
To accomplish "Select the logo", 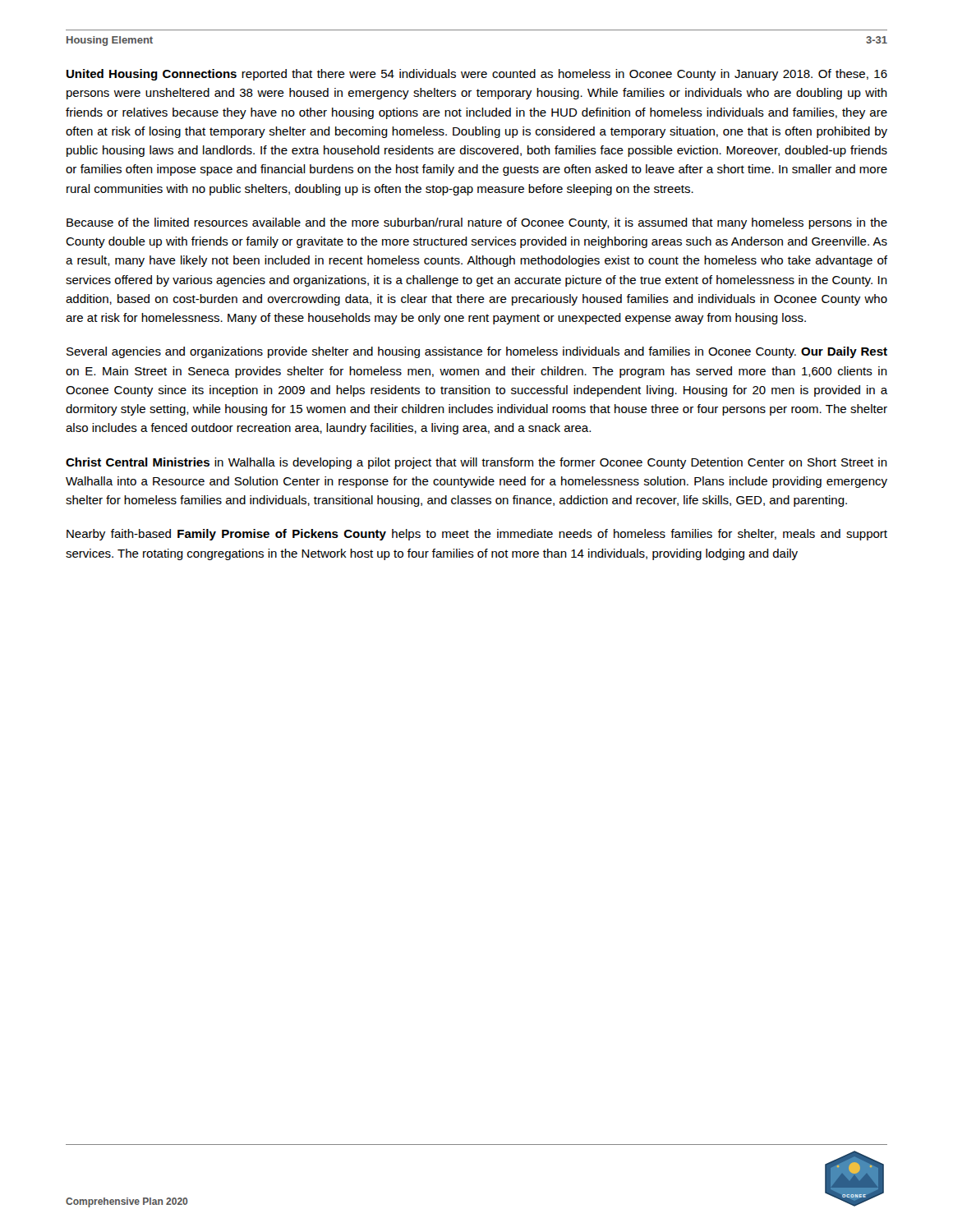I will tap(854, 1179).
